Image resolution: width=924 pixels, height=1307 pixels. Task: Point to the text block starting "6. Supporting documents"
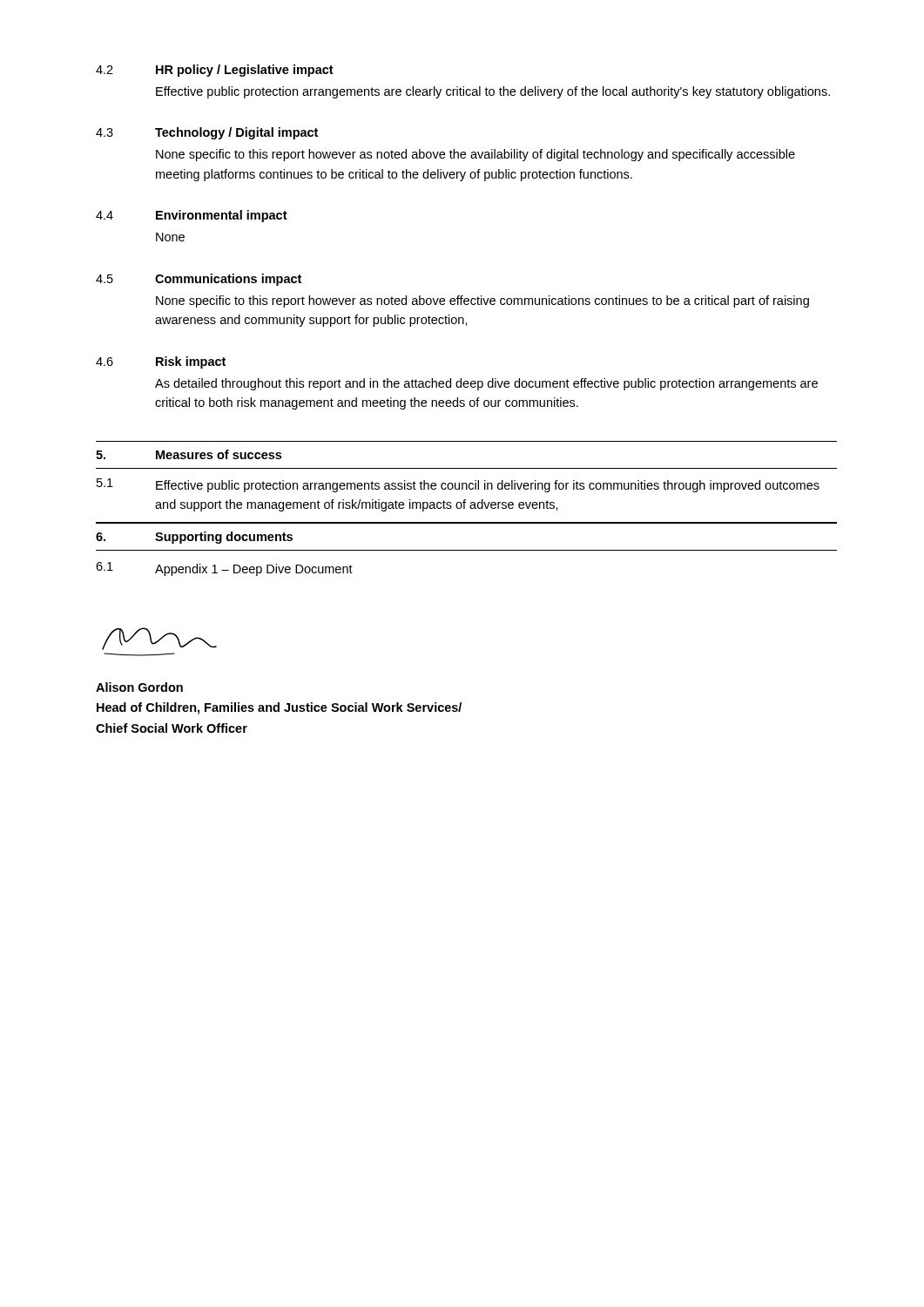click(x=195, y=536)
